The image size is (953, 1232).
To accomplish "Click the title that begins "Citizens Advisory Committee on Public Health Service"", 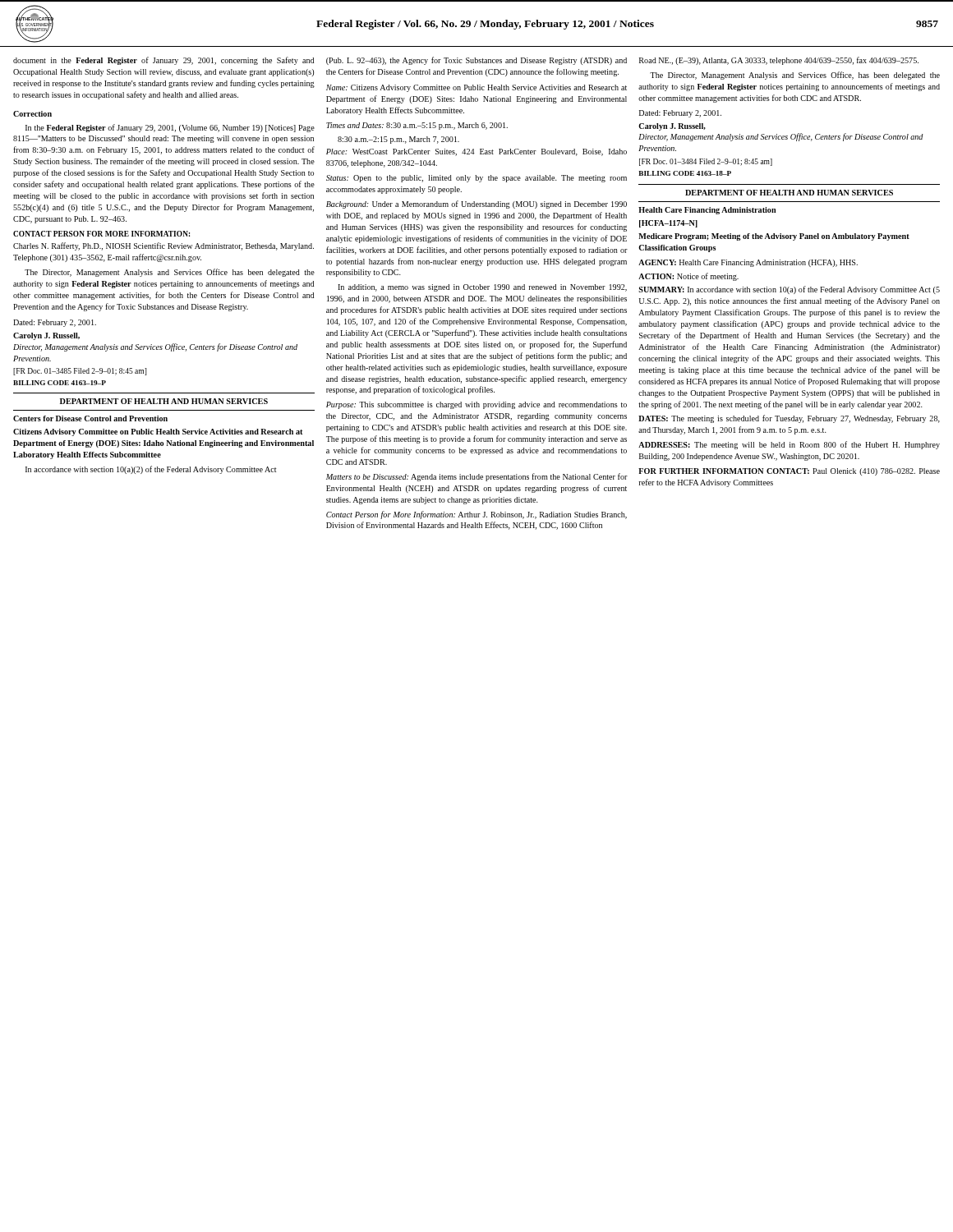I will pyautogui.click(x=164, y=443).
